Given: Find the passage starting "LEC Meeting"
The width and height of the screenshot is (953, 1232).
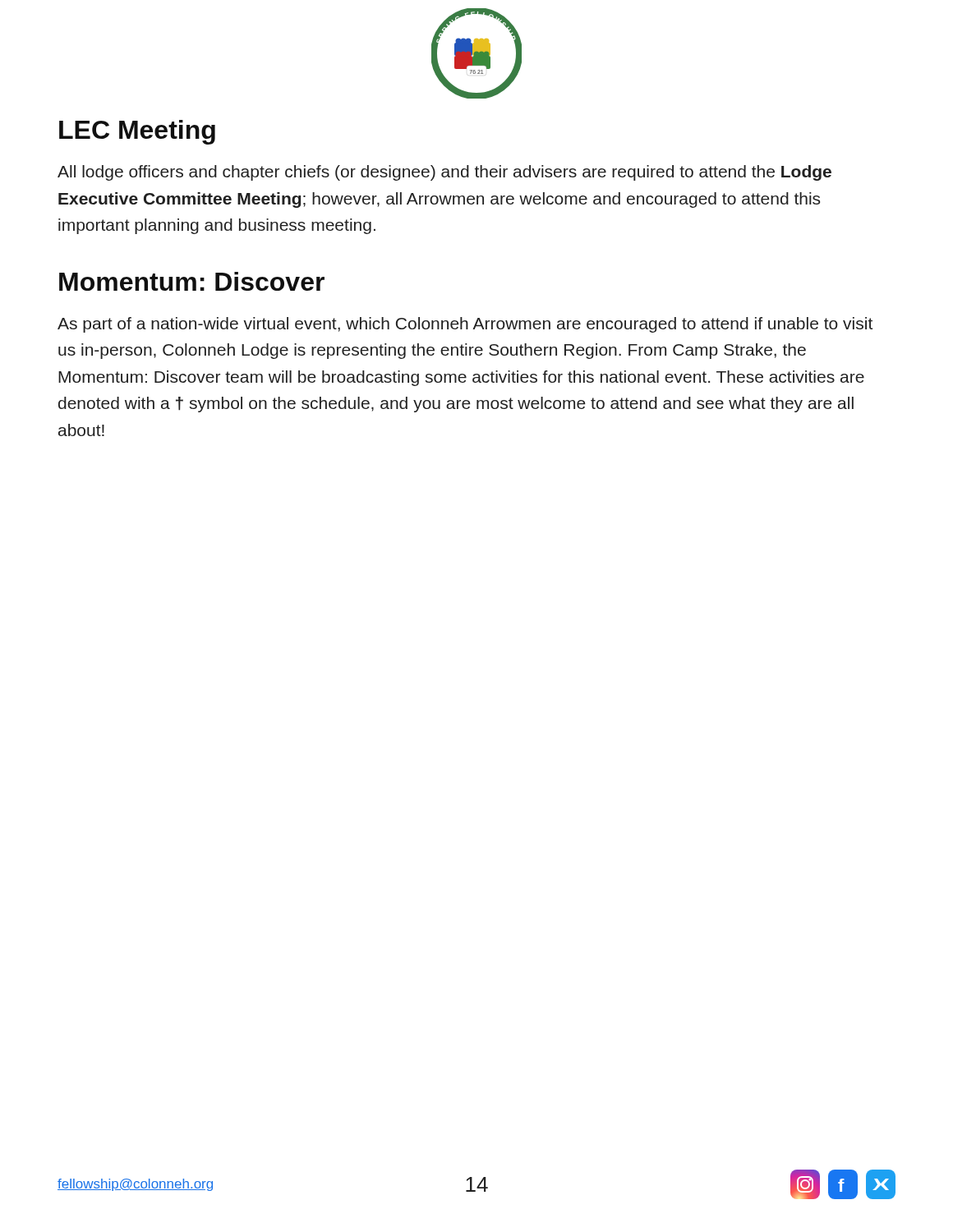Looking at the screenshot, I should 137,130.
